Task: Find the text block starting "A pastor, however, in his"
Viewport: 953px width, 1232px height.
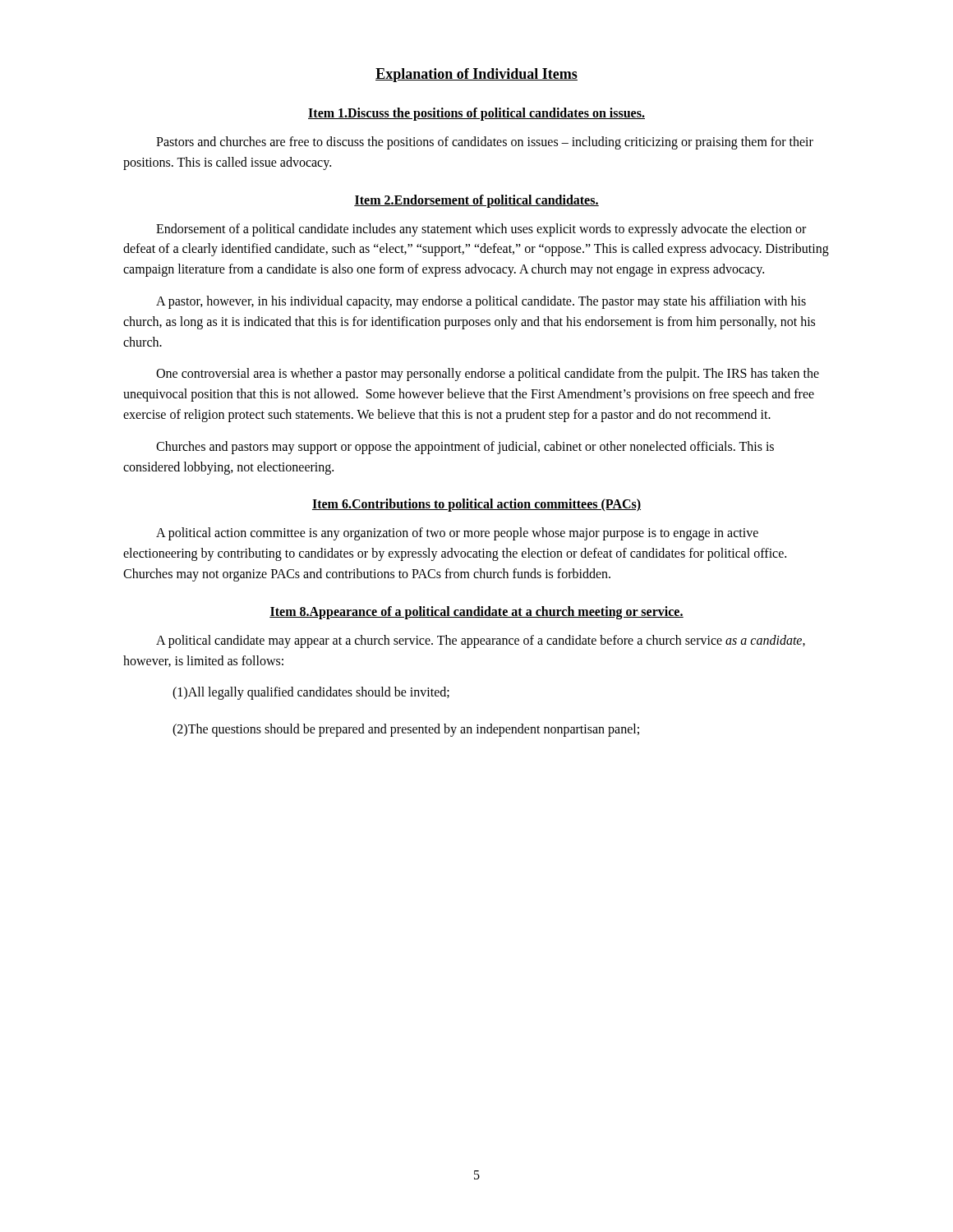Action: pos(469,321)
